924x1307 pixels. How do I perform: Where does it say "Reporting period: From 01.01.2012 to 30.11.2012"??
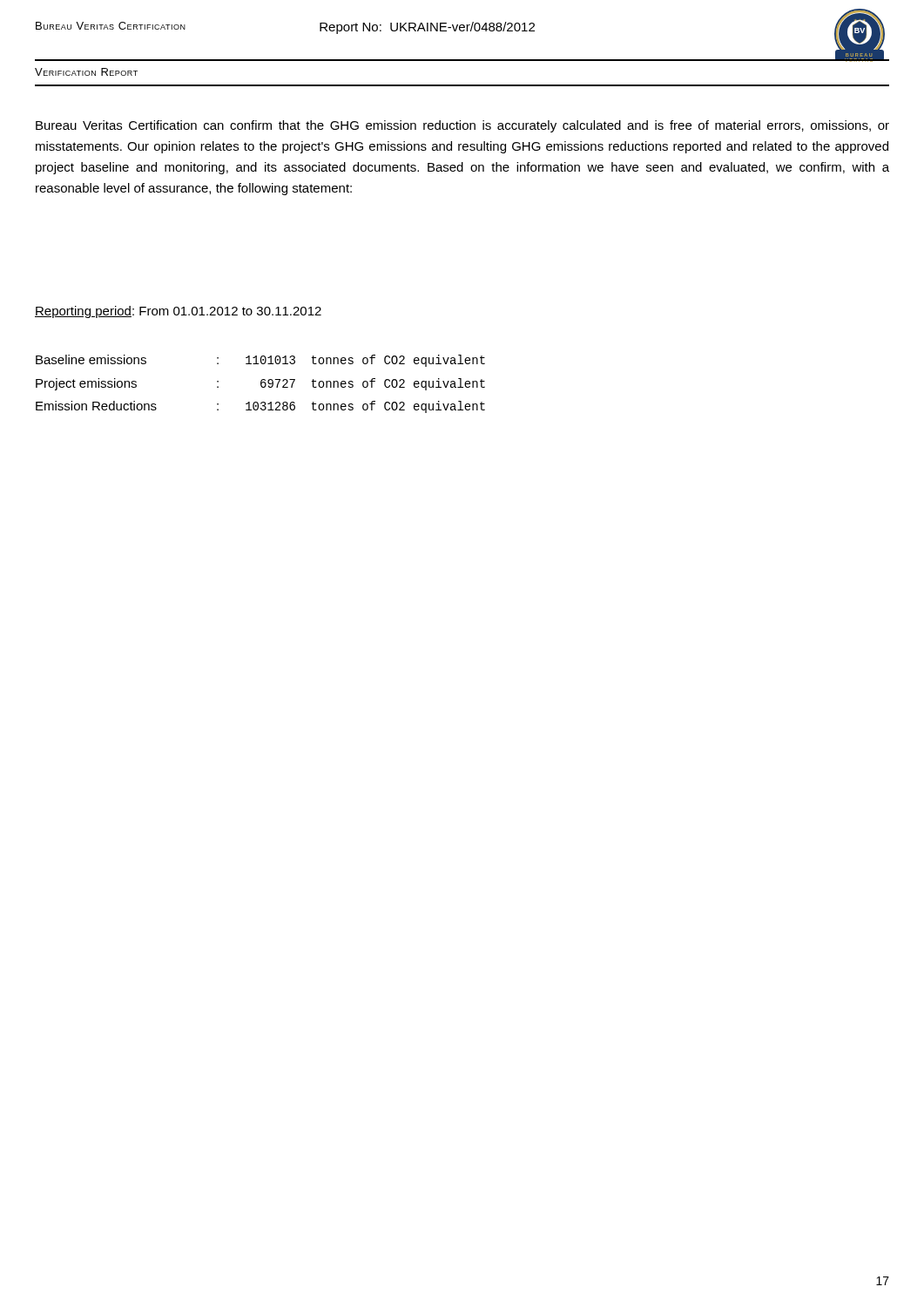tap(178, 311)
